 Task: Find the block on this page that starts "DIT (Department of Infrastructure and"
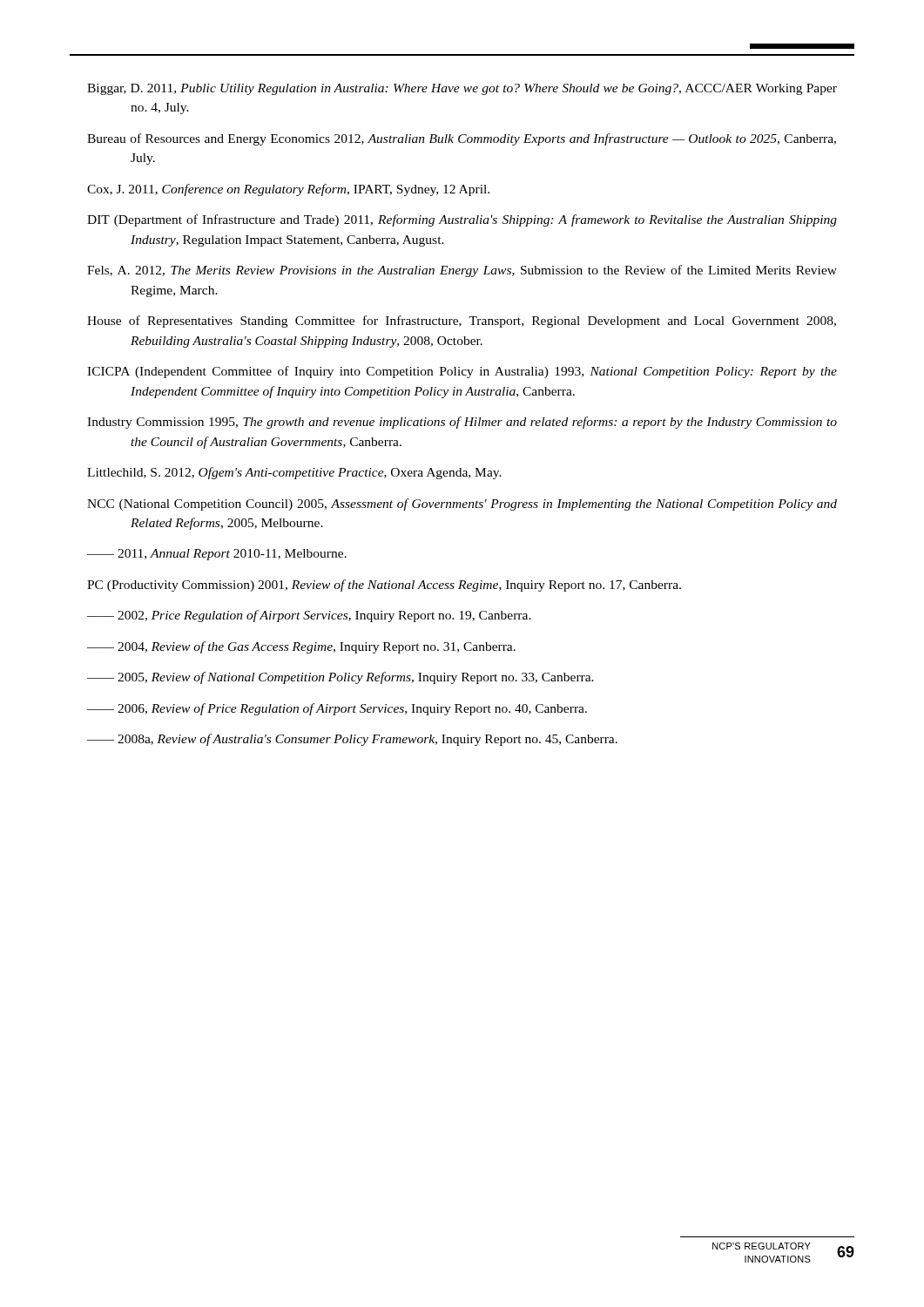(462, 229)
